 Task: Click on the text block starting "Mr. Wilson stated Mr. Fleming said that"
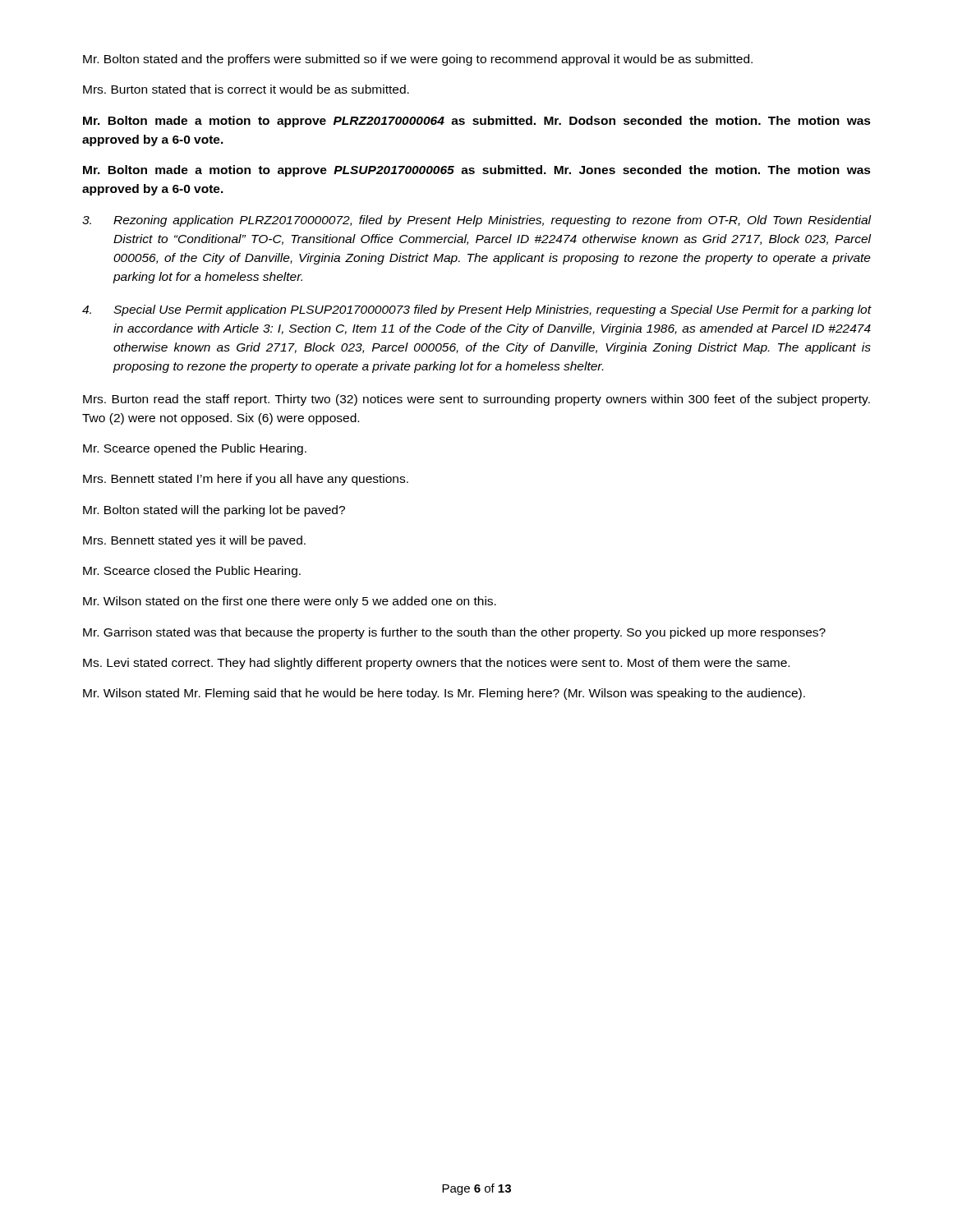pyautogui.click(x=444, y=693)
